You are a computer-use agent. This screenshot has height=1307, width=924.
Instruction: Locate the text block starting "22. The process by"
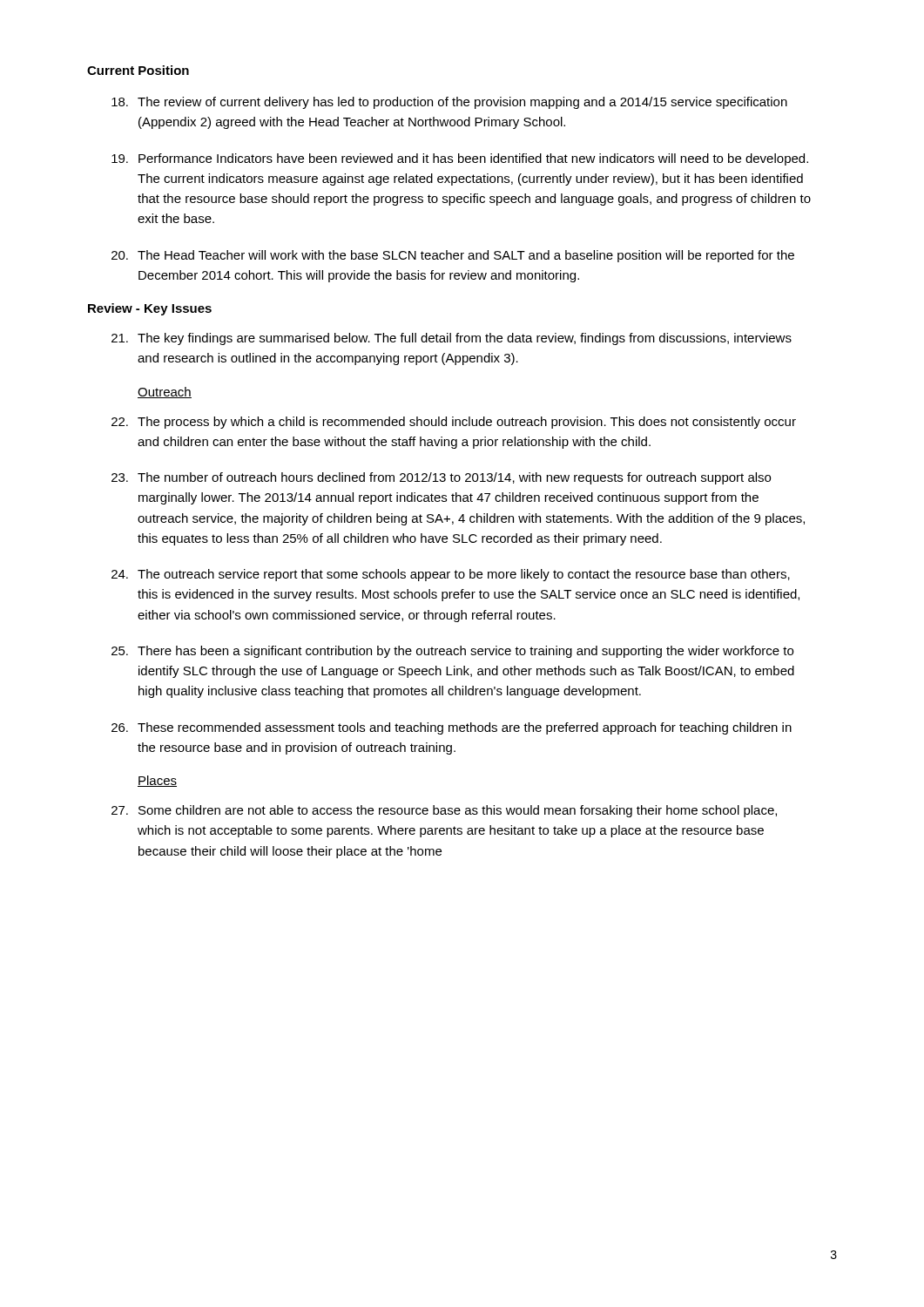[x=449, y=431]
